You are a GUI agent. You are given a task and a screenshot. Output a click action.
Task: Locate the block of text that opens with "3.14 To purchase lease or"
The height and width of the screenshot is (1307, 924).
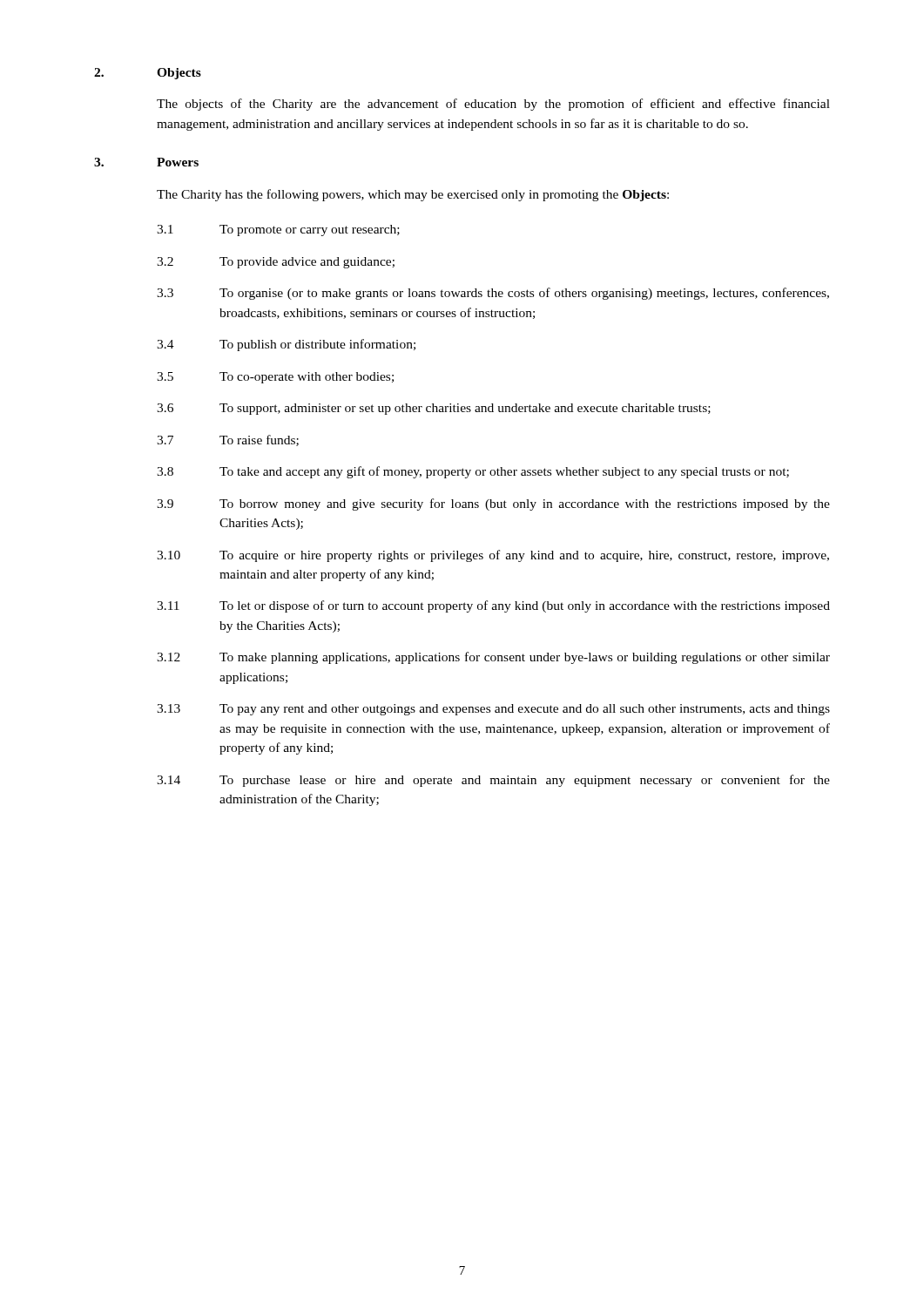[x=493, y=790]
